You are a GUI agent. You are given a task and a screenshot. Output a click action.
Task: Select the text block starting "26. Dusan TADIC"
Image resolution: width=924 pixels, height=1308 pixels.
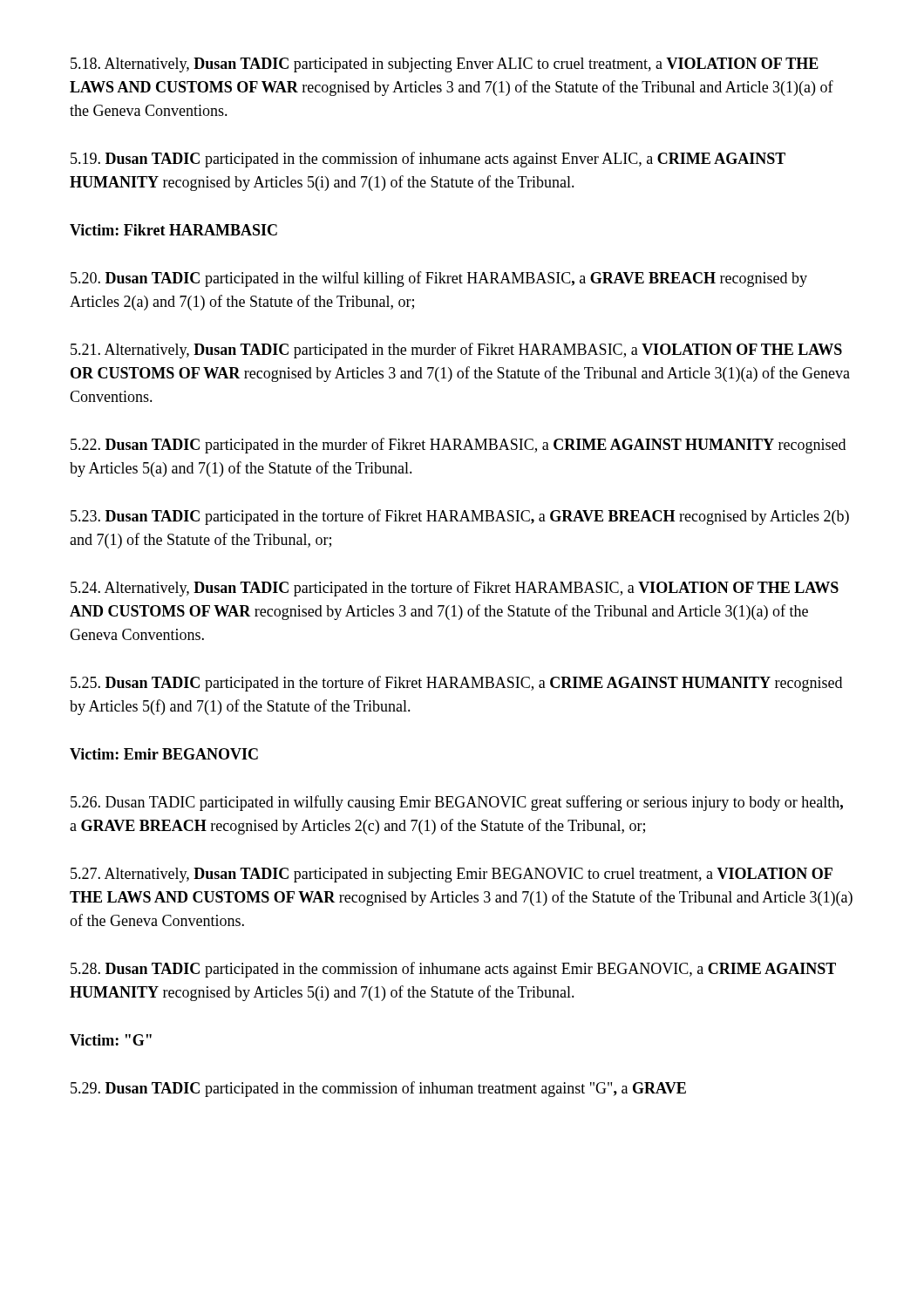[457, 814]
